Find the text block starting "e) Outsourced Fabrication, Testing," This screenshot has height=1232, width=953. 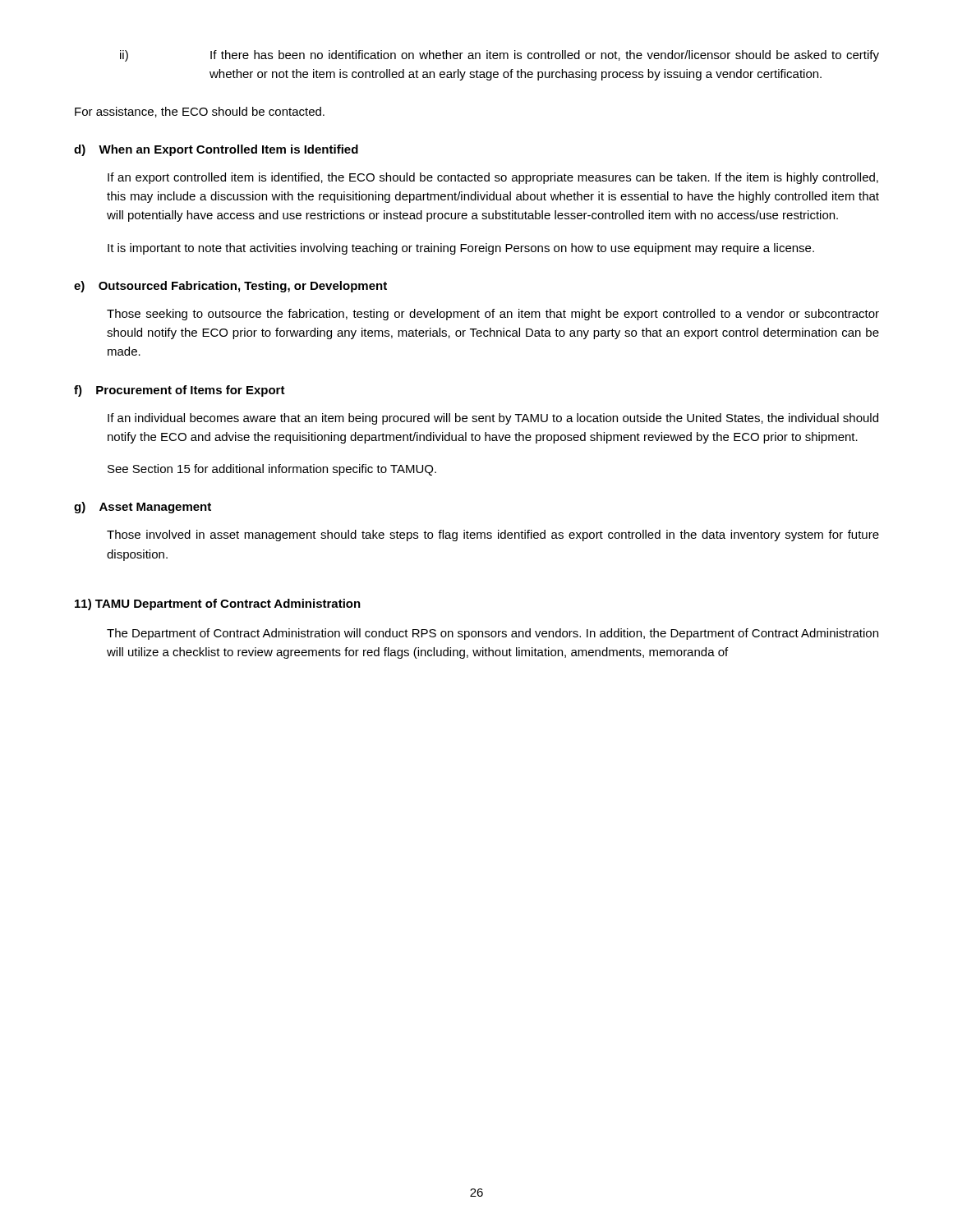pos(231,285)
